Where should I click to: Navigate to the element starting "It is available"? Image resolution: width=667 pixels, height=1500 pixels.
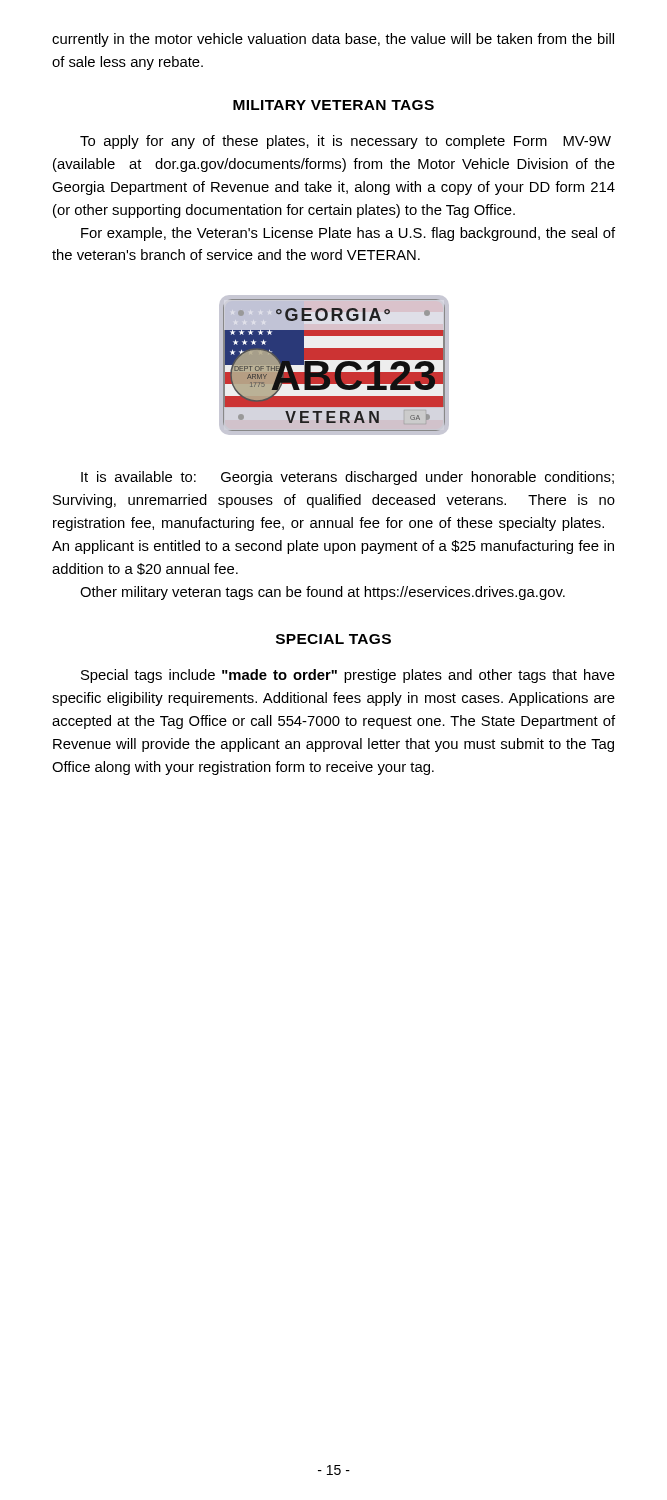(334, 535)
